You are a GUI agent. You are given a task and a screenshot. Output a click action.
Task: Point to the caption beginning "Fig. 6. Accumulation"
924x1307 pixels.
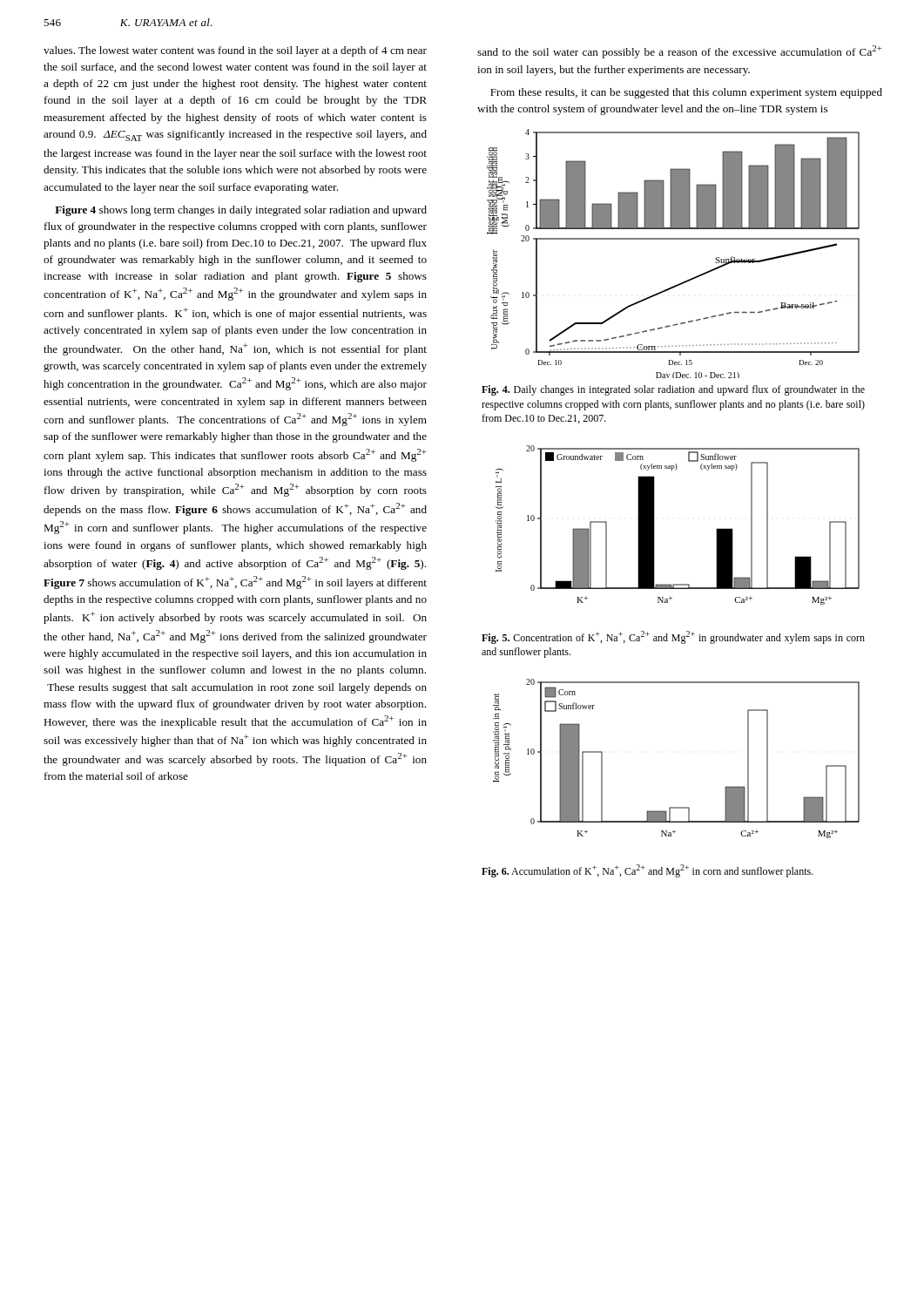point(648,870)
